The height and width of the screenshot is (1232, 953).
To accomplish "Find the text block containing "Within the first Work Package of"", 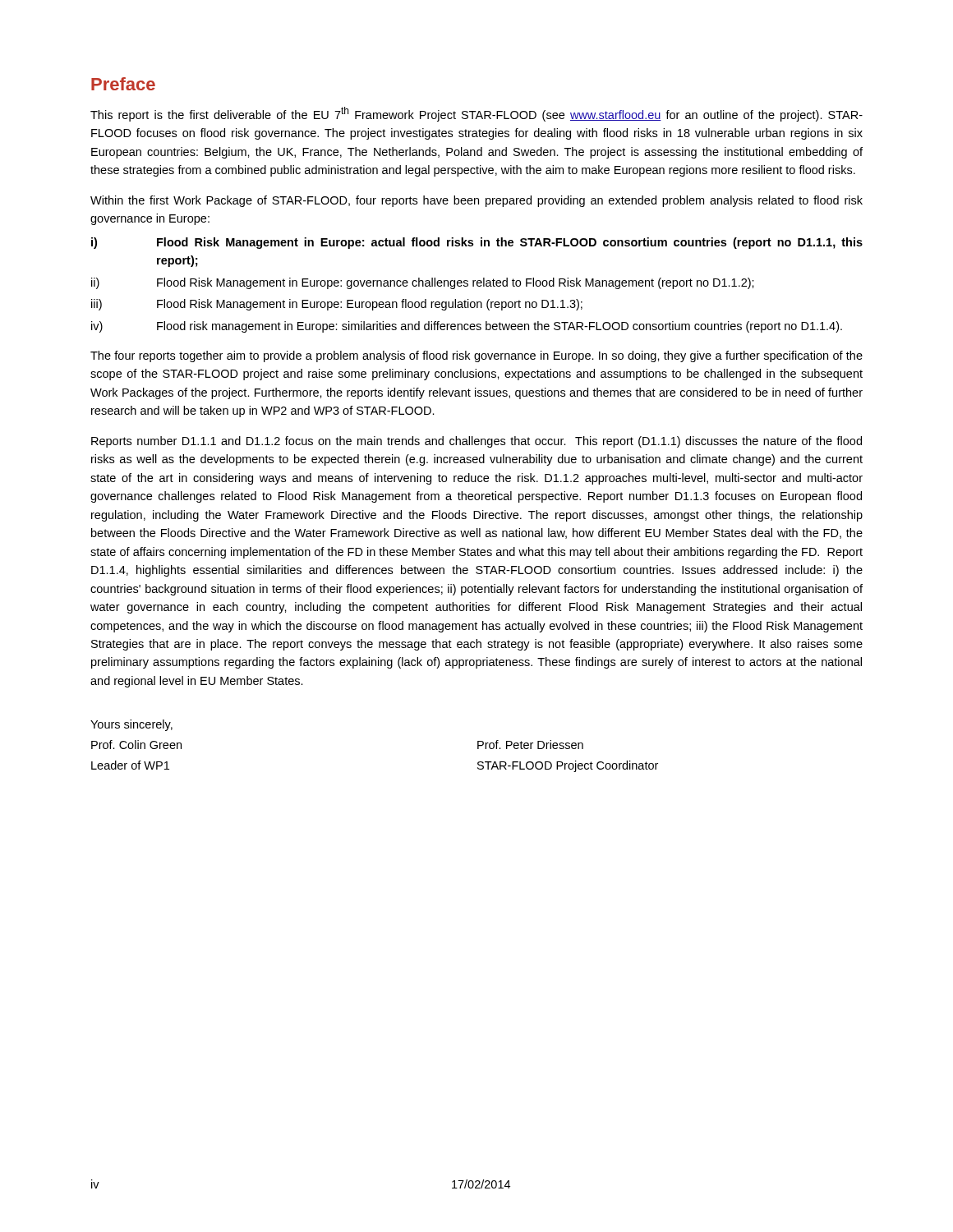I will click(476, 209).
